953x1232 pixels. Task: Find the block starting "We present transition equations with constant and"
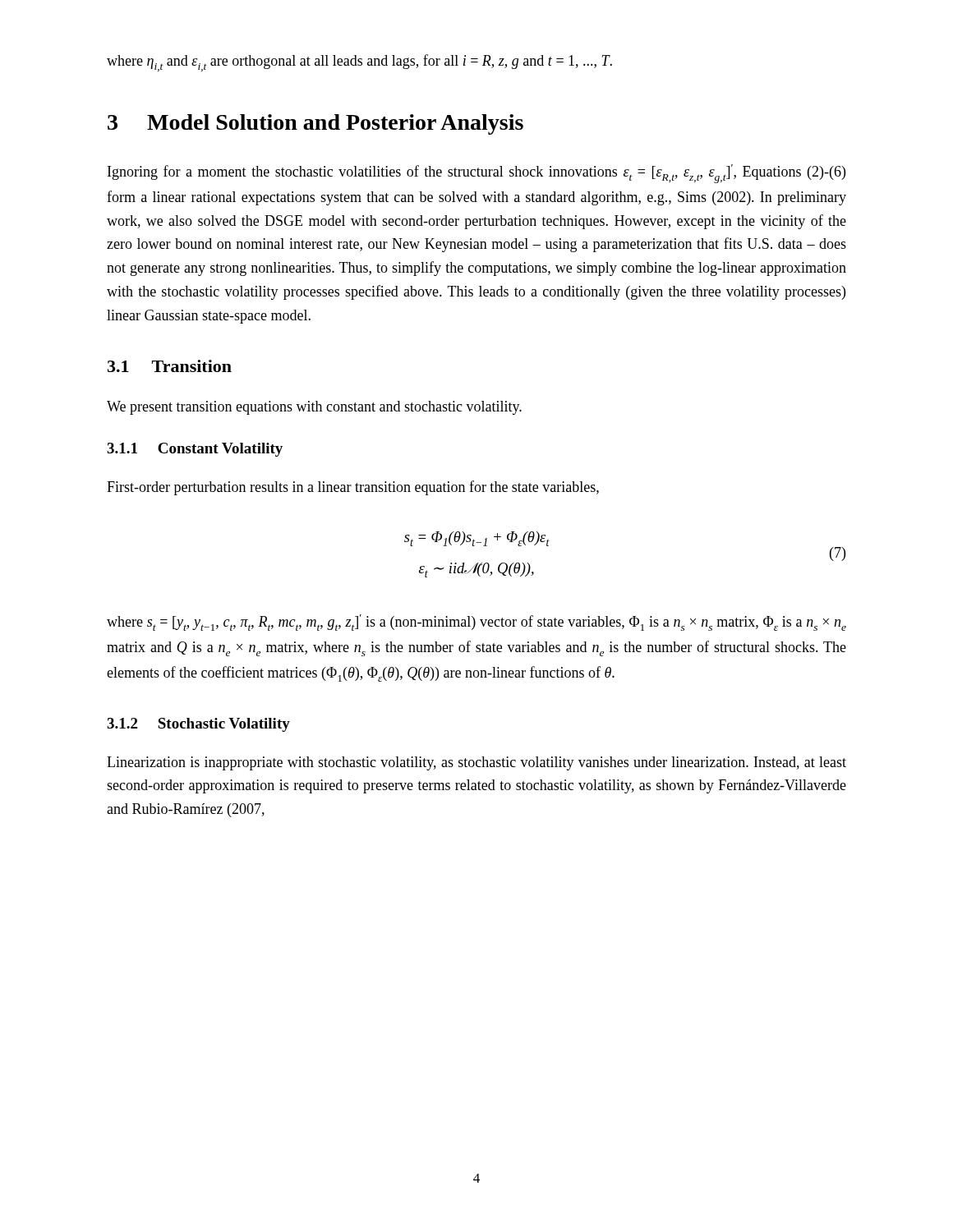pos(476,407)
